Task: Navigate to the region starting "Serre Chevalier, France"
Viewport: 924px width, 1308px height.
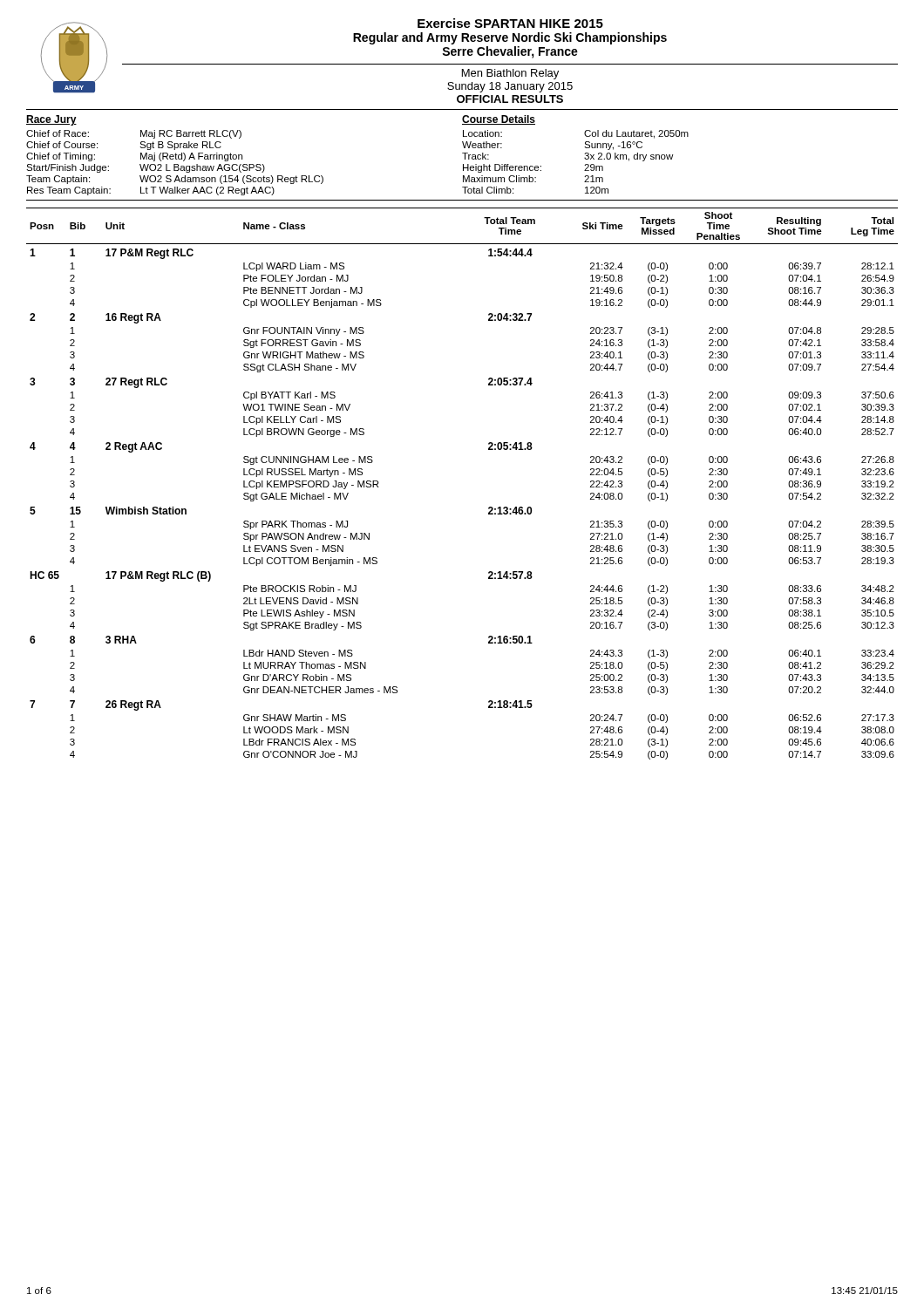Action: [510, 51]
